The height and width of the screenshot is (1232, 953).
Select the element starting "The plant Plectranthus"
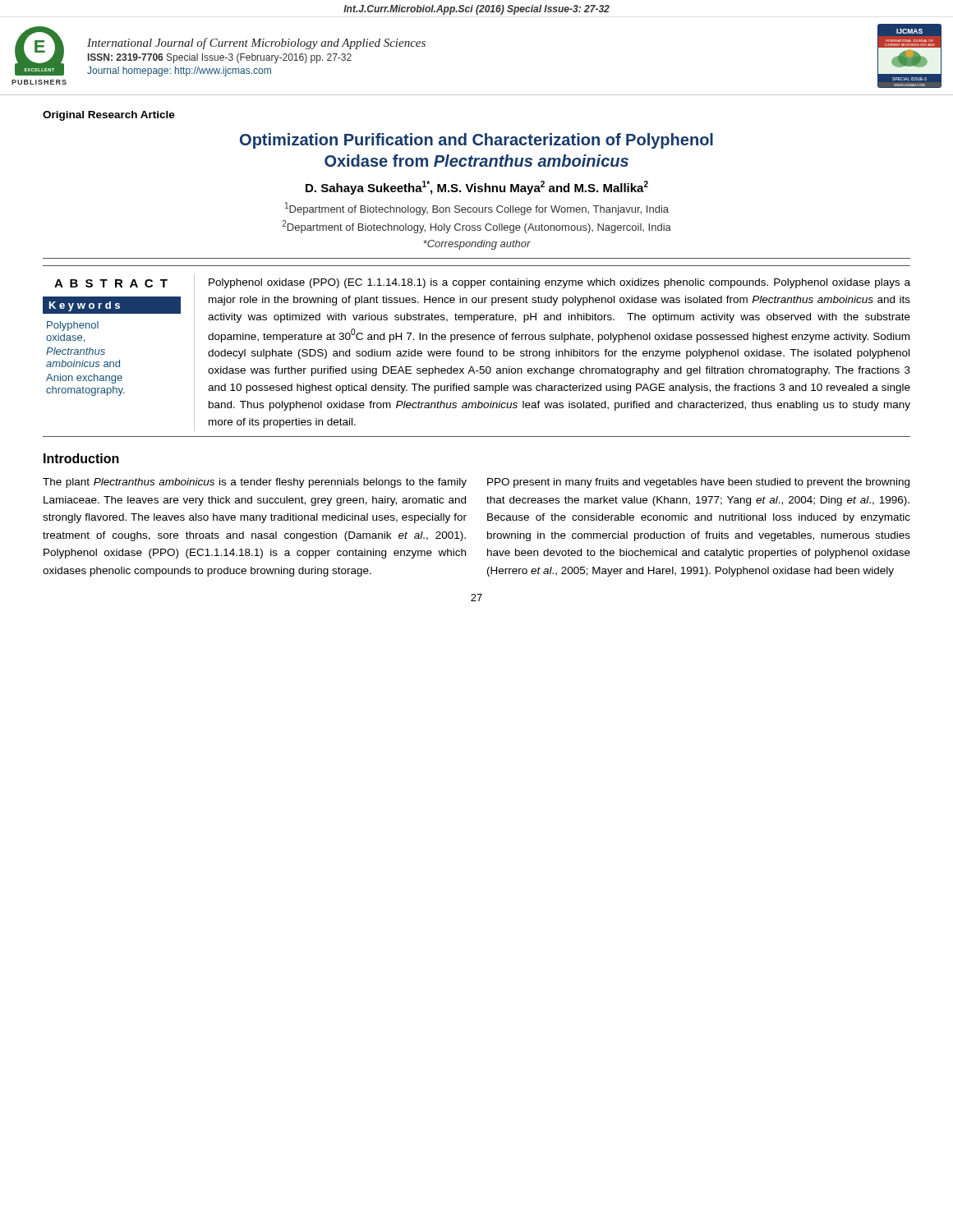click(255, 526)
